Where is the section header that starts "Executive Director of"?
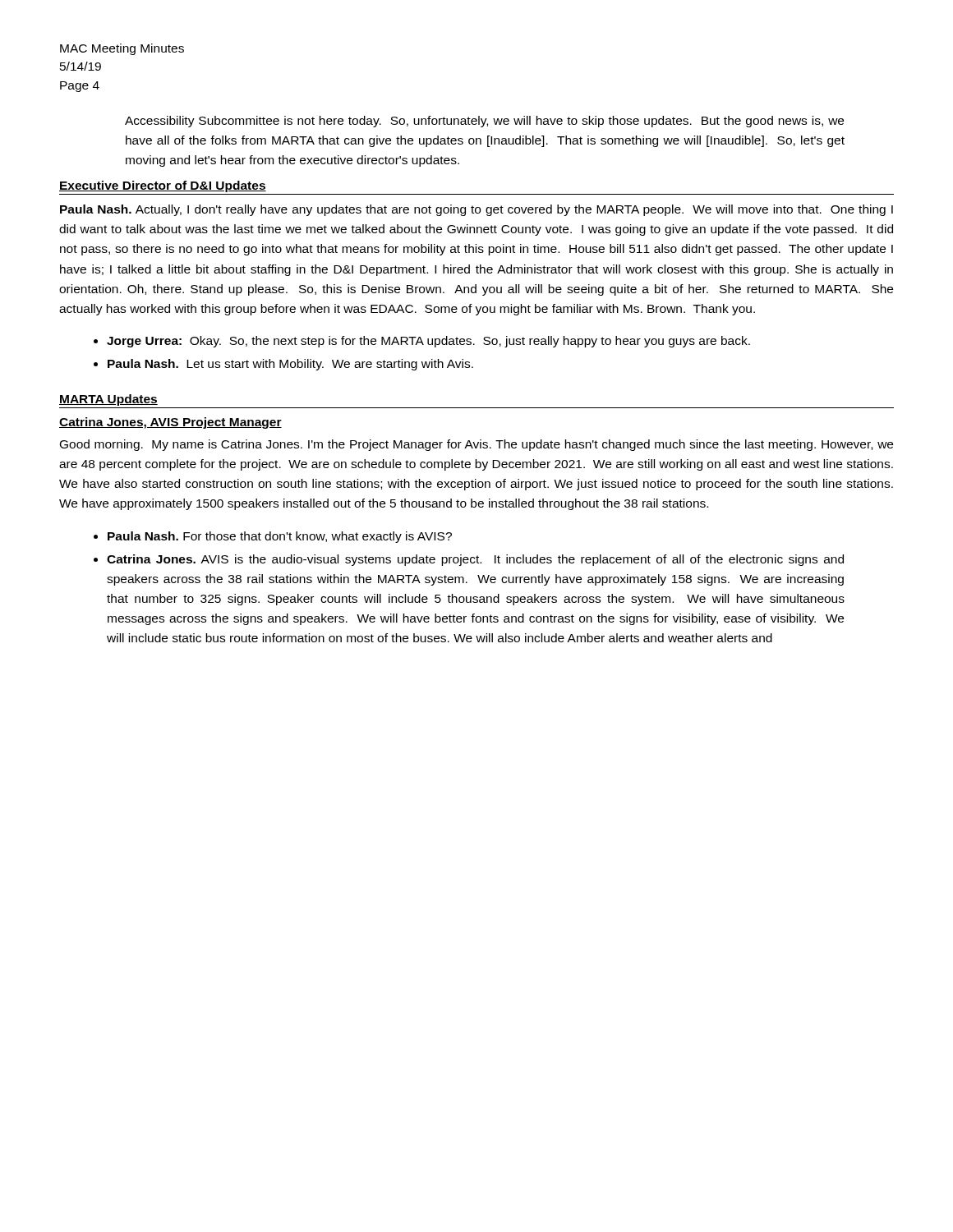Screen dimensions: 1232x953 coord(162,186)
